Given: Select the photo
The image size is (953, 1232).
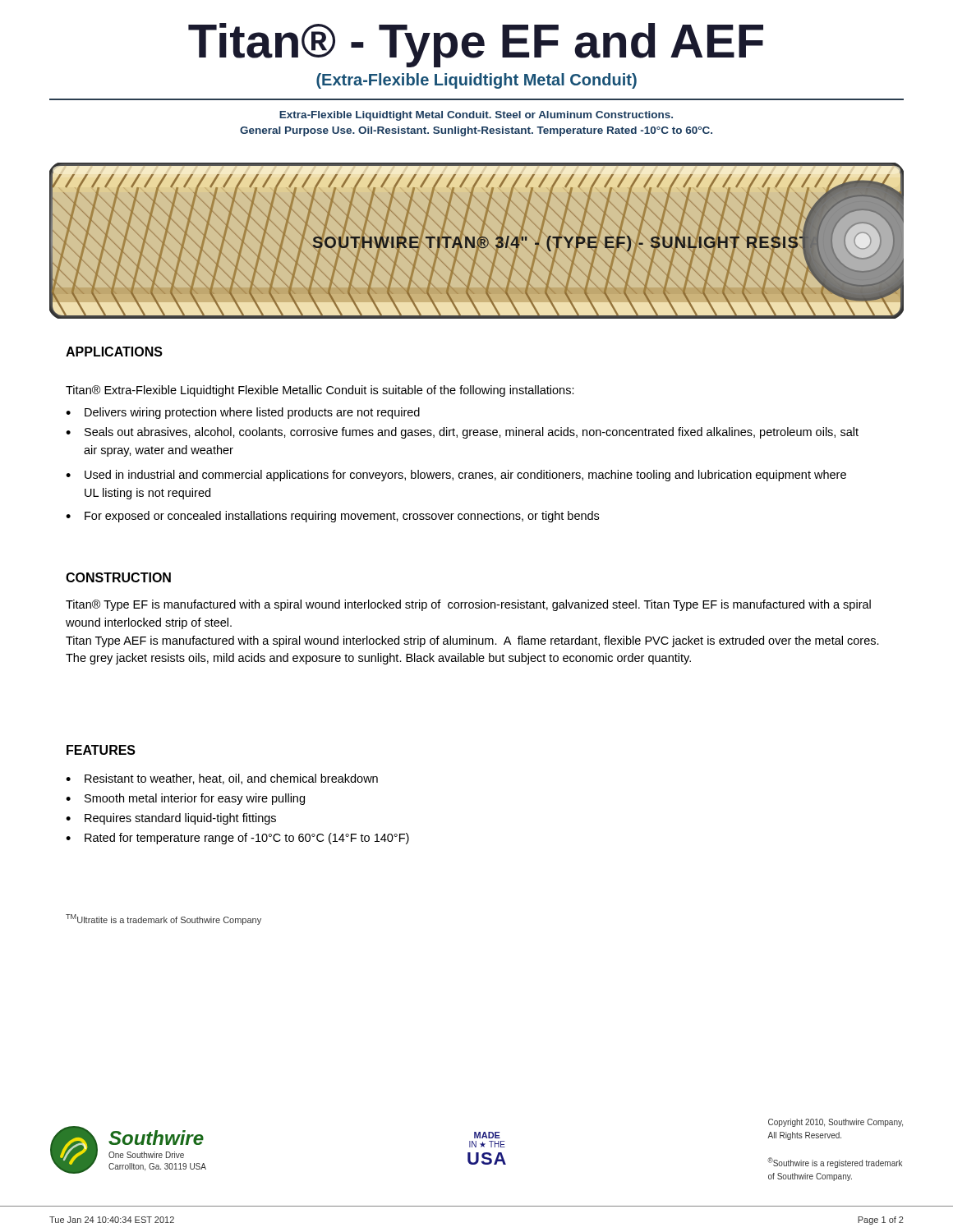Looking at the screenshot, I should pos(476,241).
